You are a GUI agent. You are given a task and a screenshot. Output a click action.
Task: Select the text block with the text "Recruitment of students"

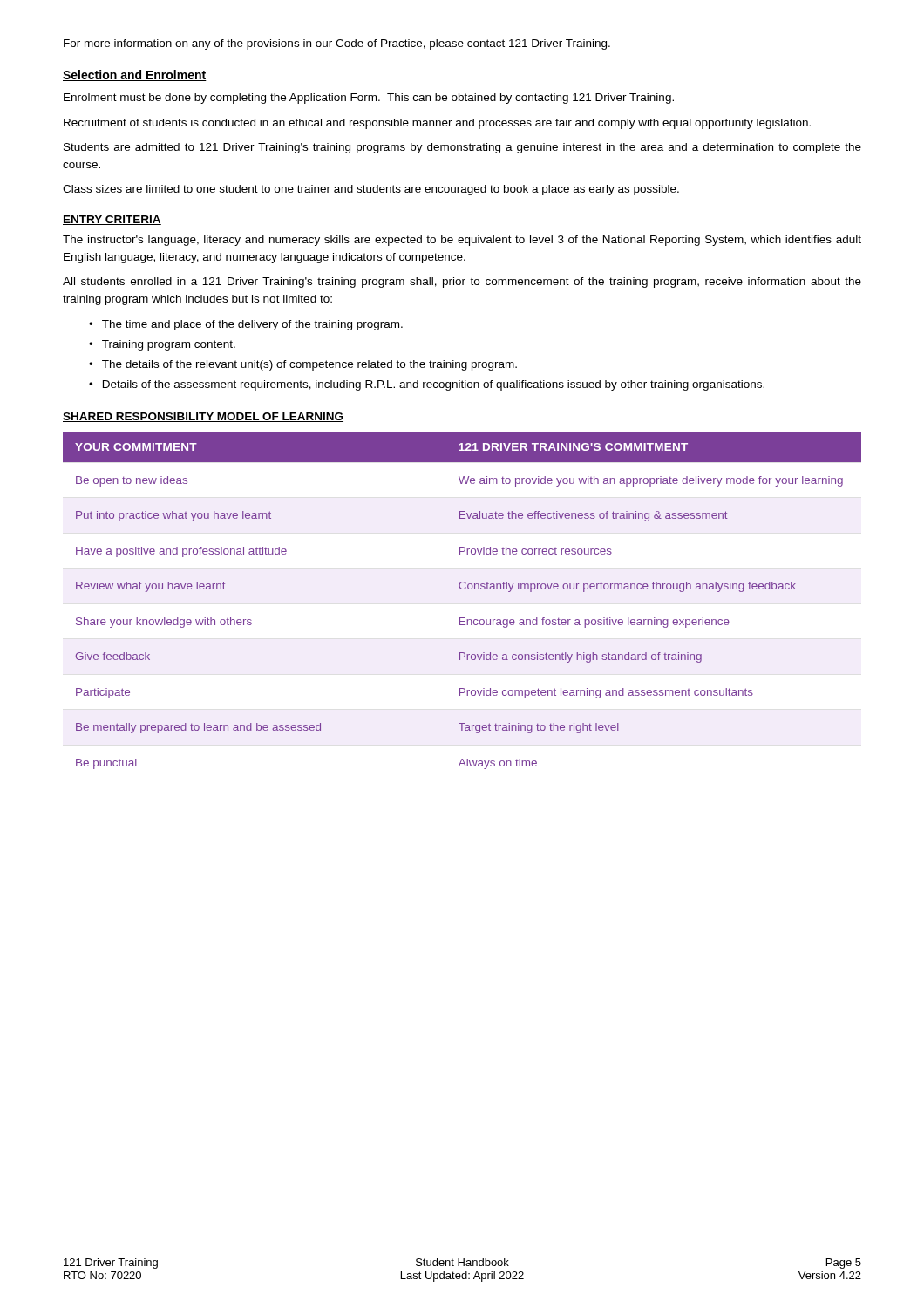(x=437, y=122)
